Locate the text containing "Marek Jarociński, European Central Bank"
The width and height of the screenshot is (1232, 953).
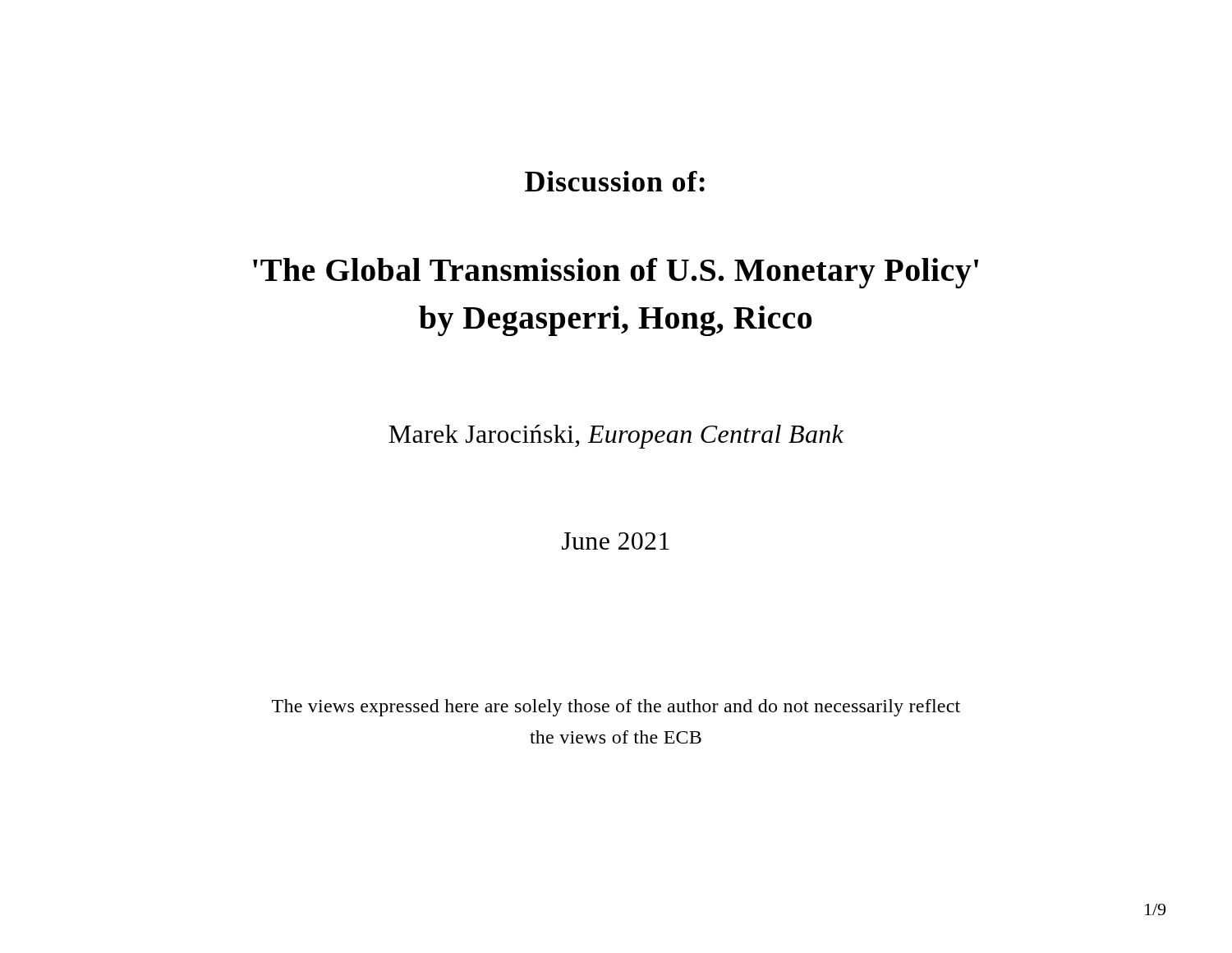point(616,434)
